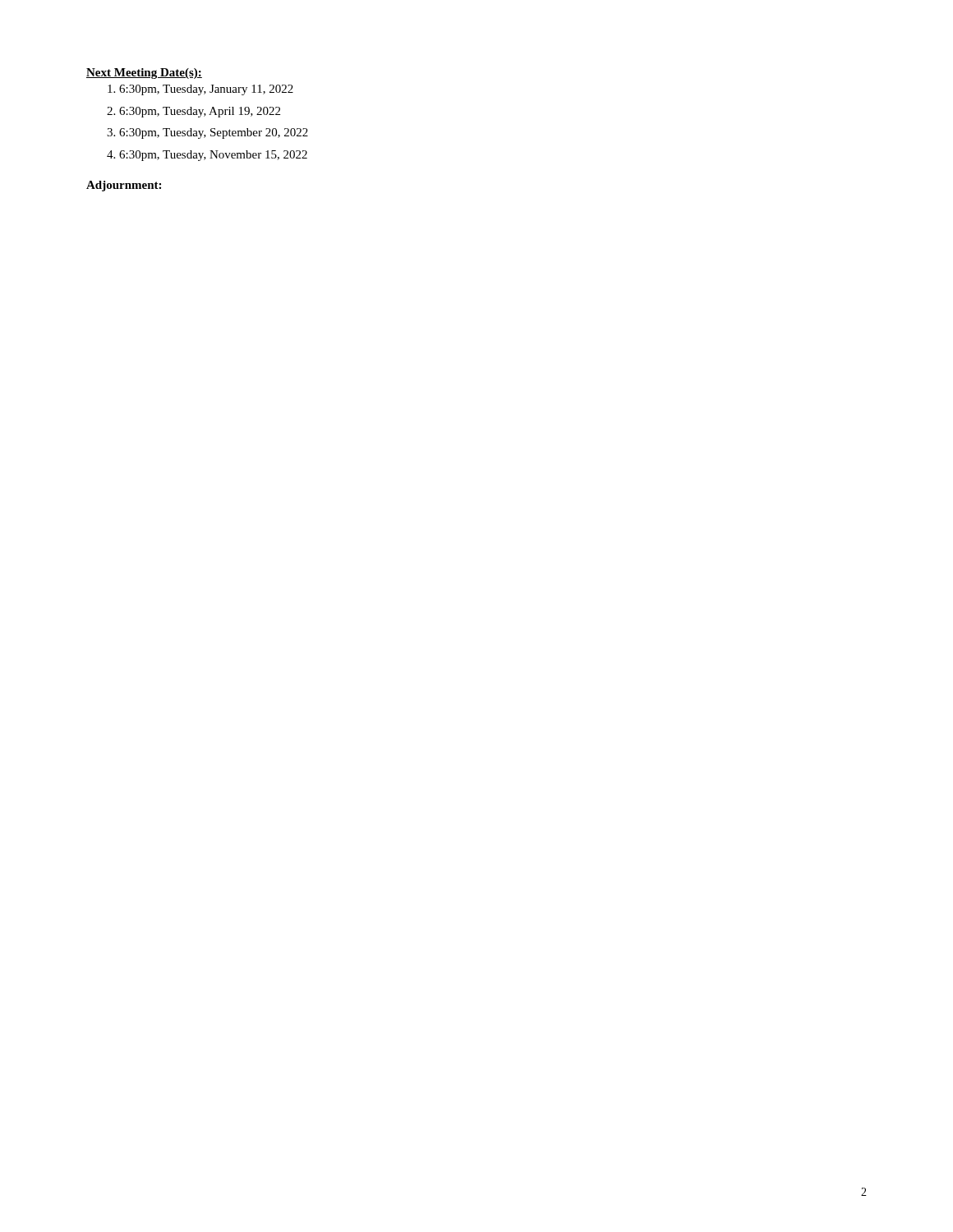The image size is (953, 1232).
Task: Point to the text block starting "Next Meeting Date(s):"
Action: click(x=144, y=72)
